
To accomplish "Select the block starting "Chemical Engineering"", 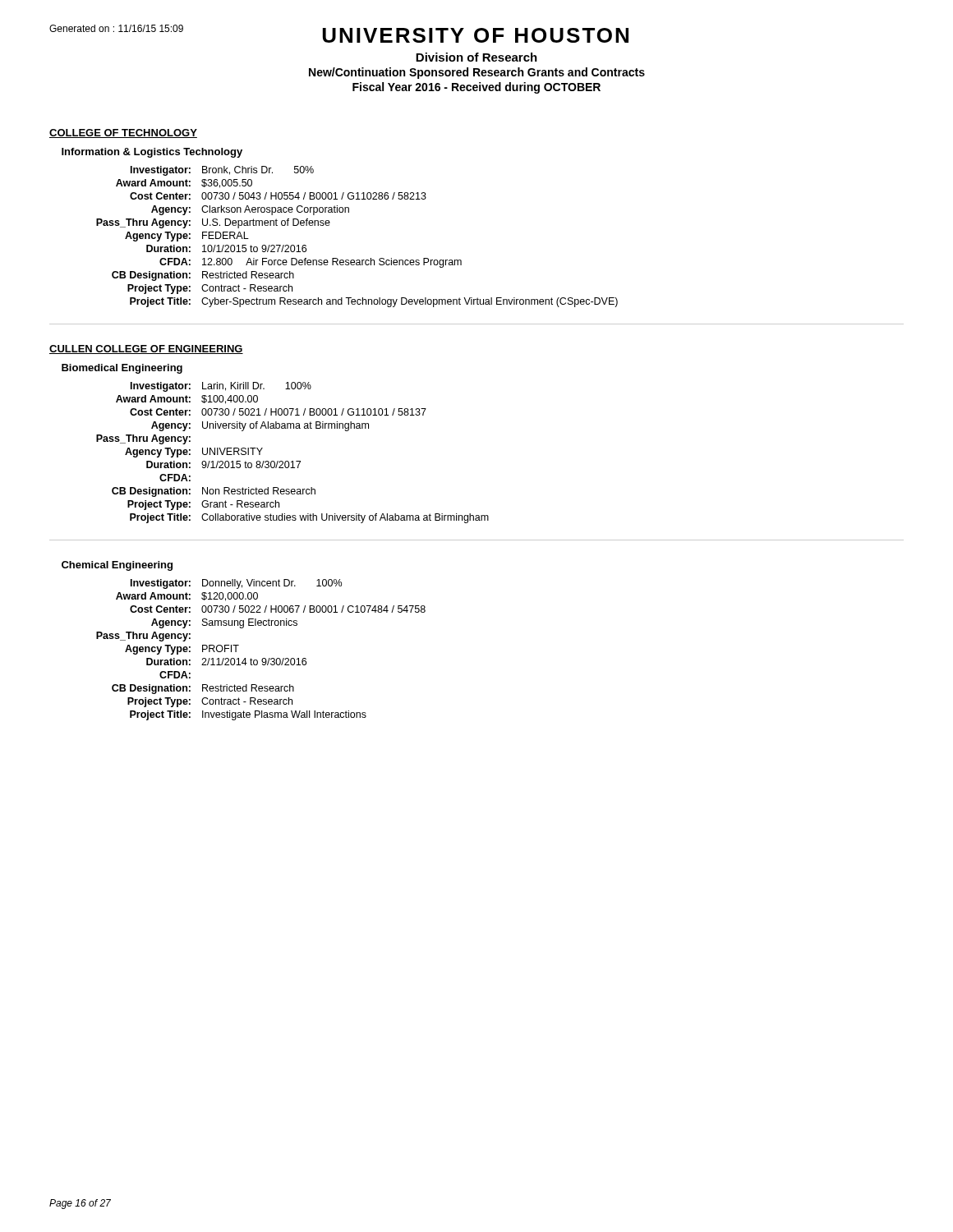I will (111, 565).
